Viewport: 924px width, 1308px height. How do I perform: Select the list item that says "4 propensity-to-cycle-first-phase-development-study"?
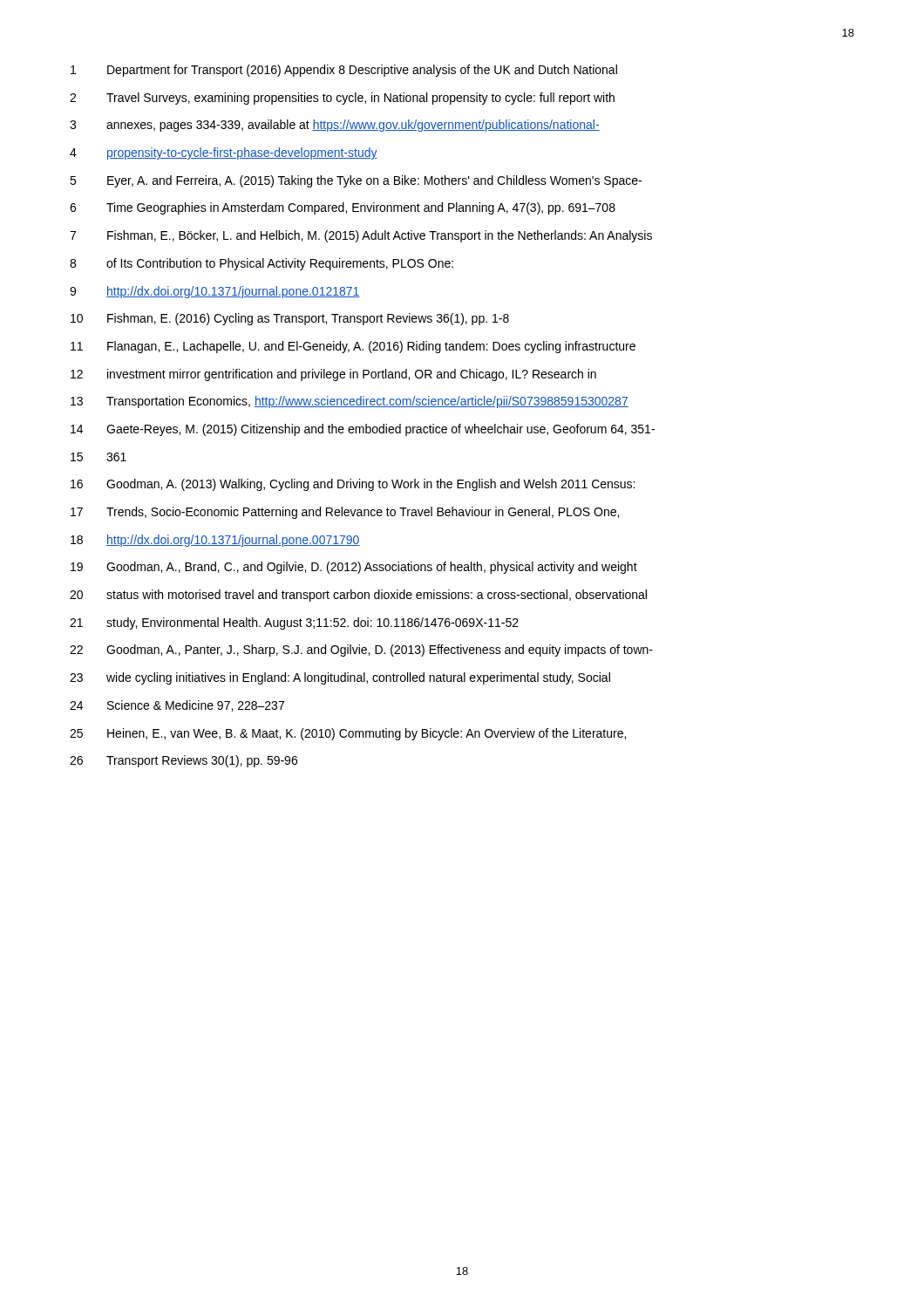point(224,153)
